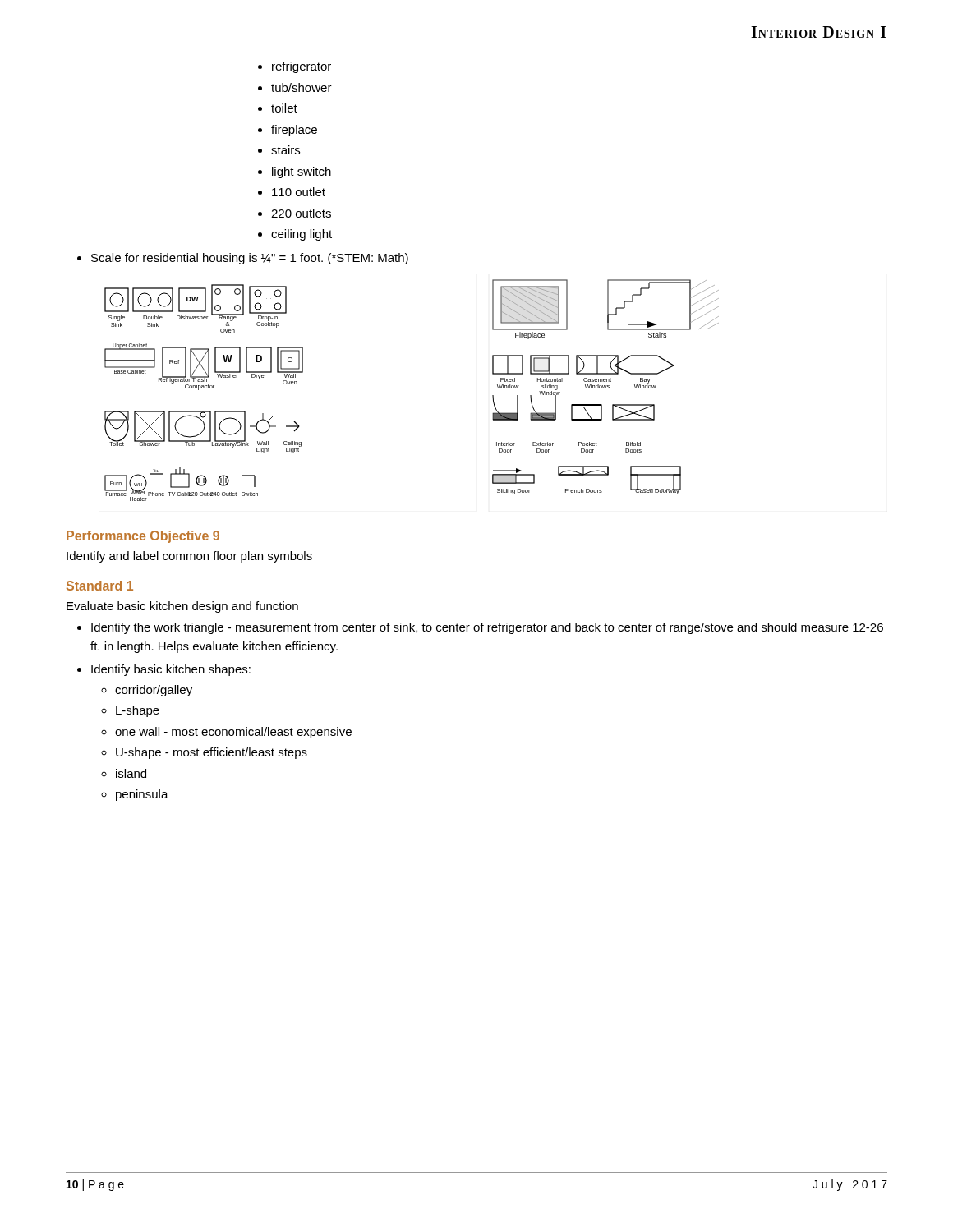The image size is (953, 1232).
Task: Click where it says "Performance Objective 9"
Action: (x=143, y=536)
